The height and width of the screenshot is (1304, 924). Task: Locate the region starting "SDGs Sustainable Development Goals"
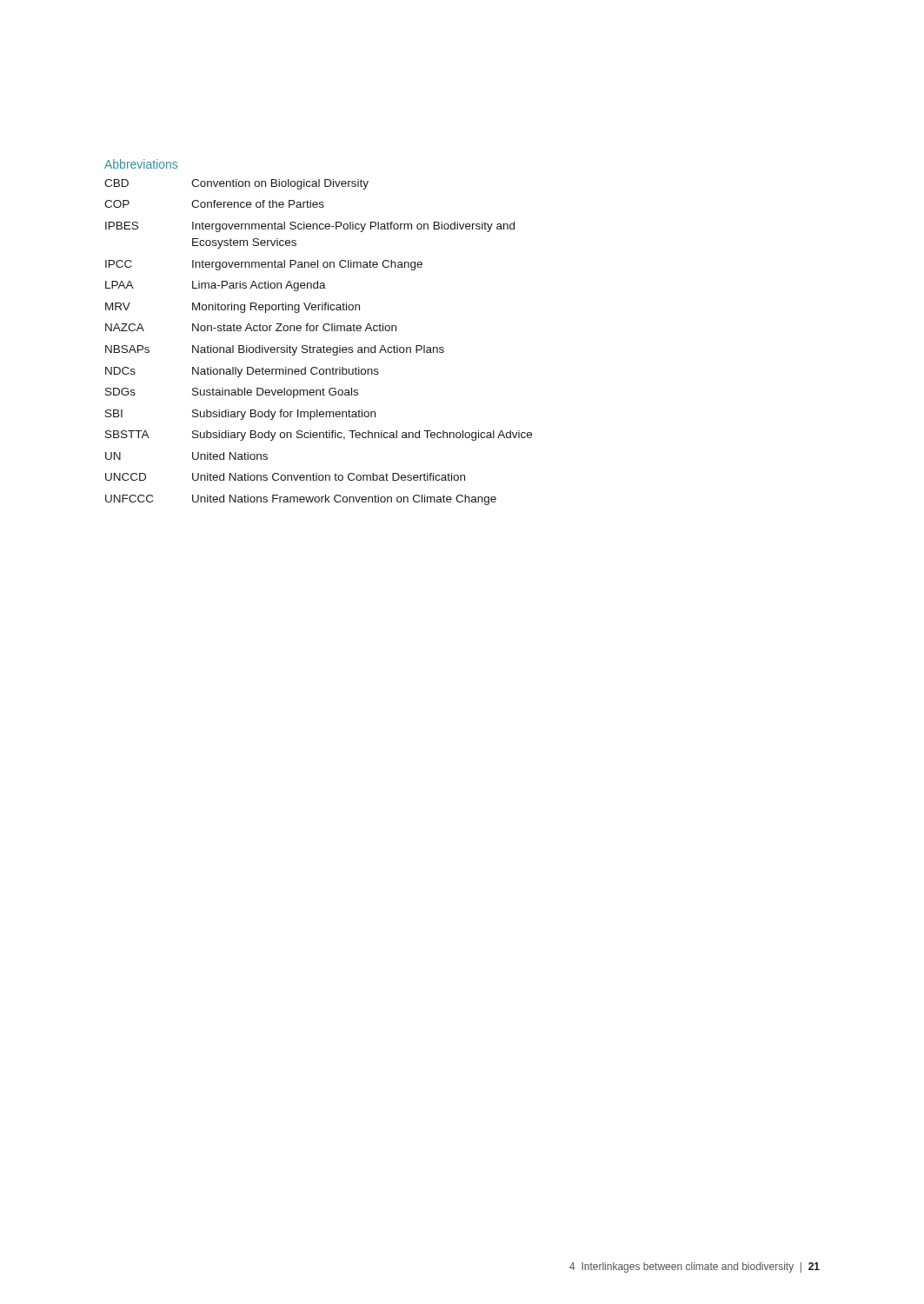pos(232,393)
